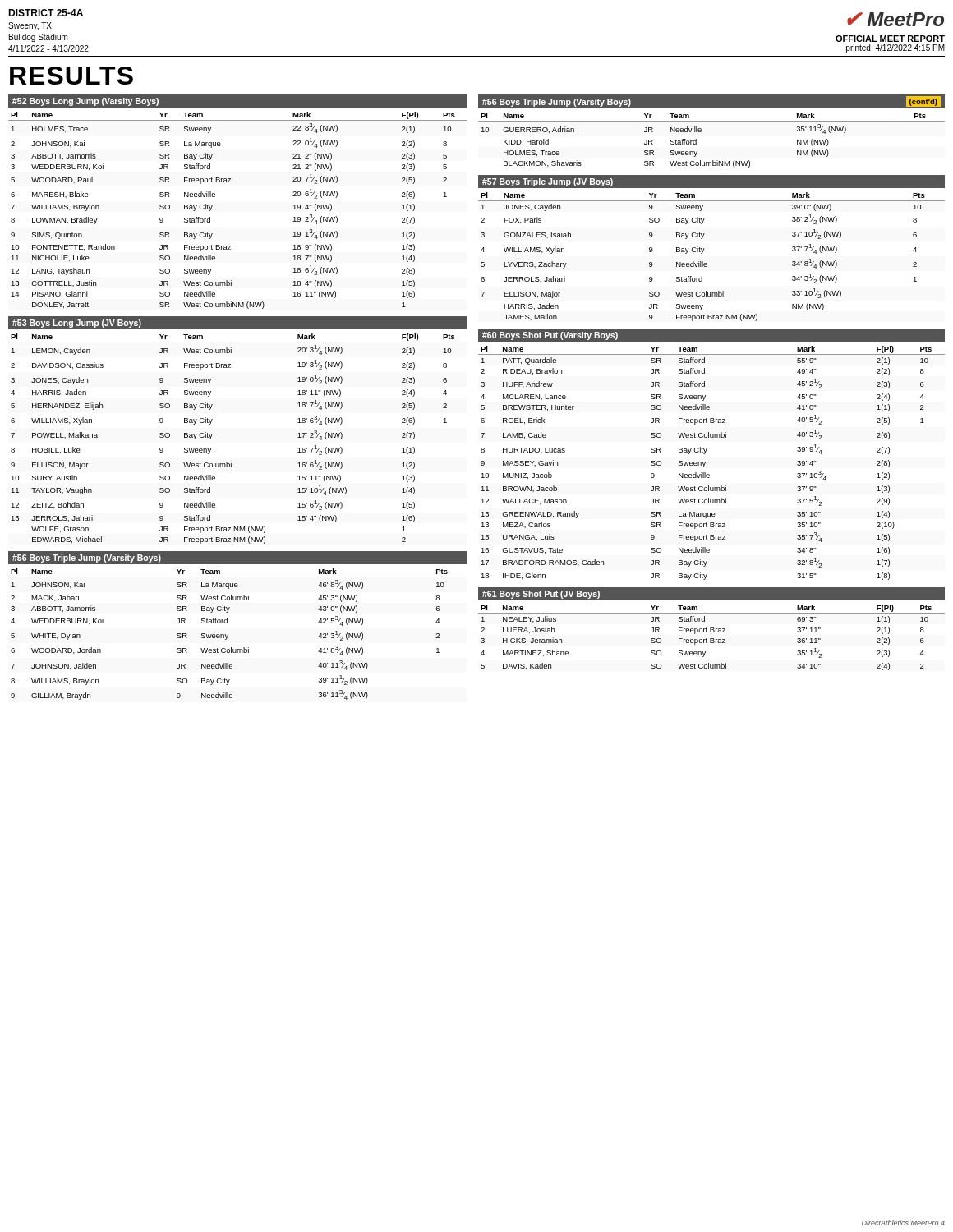Where is the section header that starts "#60 Boys Shot"?
The image size is (953, 1232).
[x=550, y=335]
